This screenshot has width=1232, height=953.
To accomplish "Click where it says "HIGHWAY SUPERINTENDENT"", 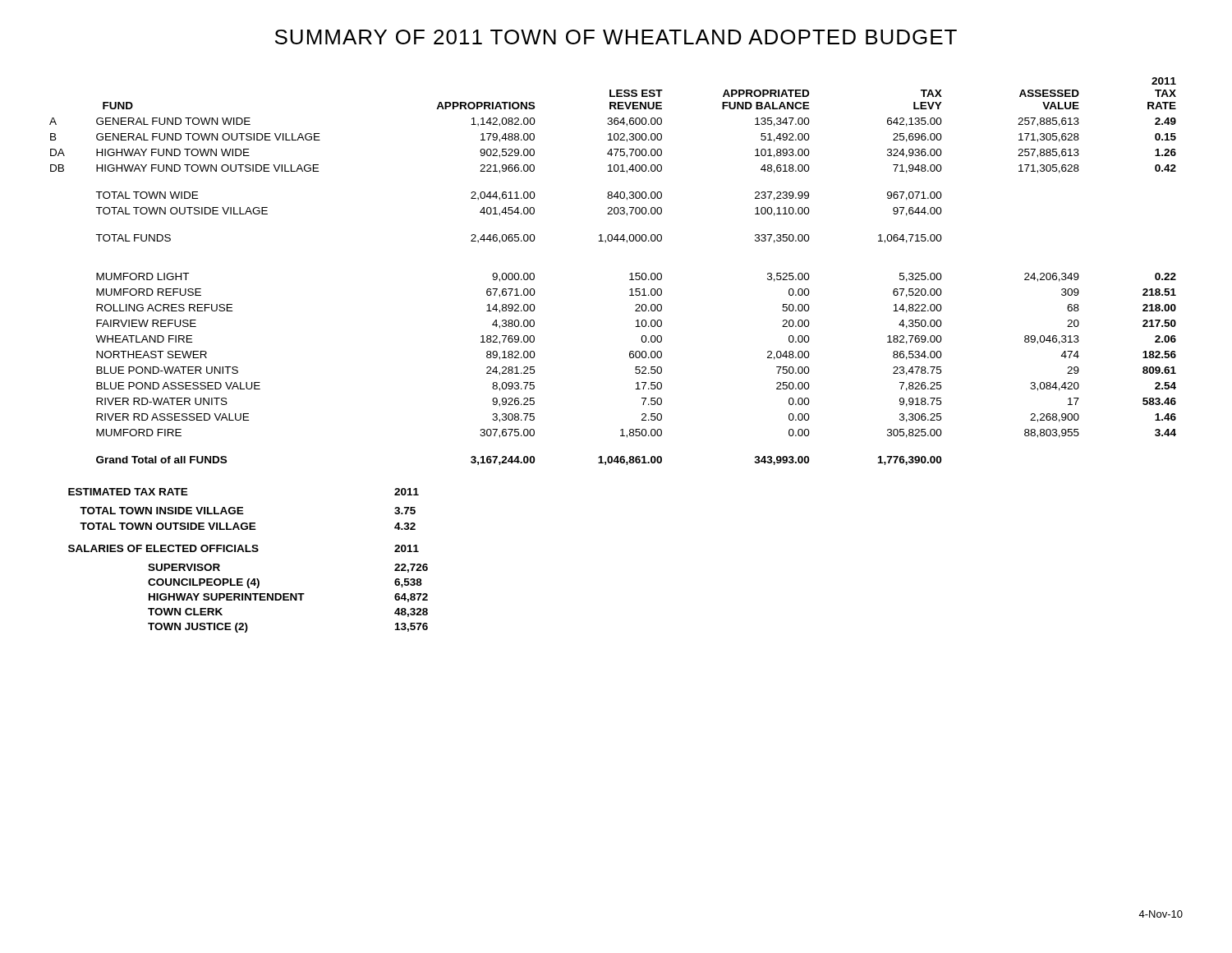I will coord(226,597).
